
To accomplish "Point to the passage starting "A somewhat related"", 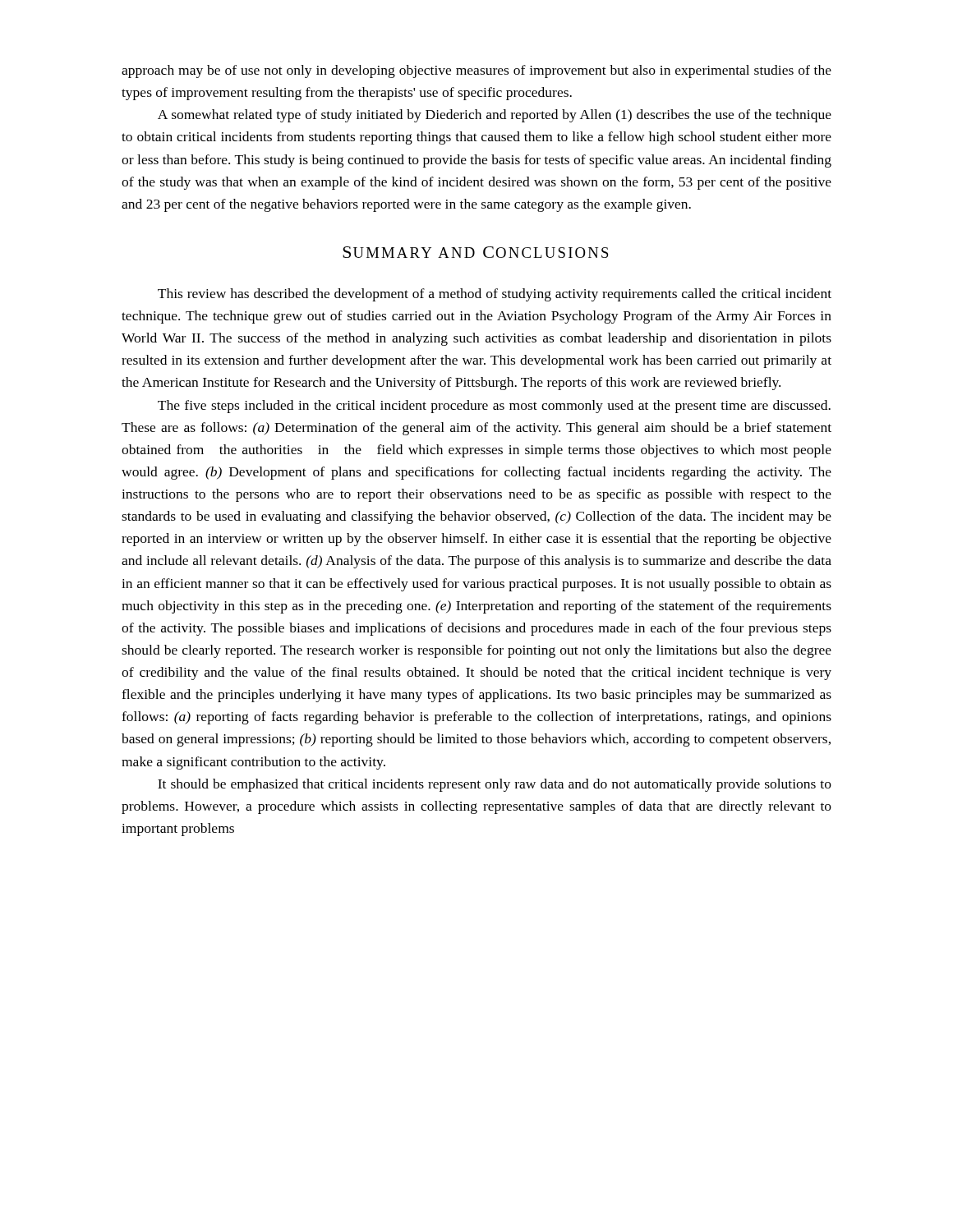I will 476,159.
